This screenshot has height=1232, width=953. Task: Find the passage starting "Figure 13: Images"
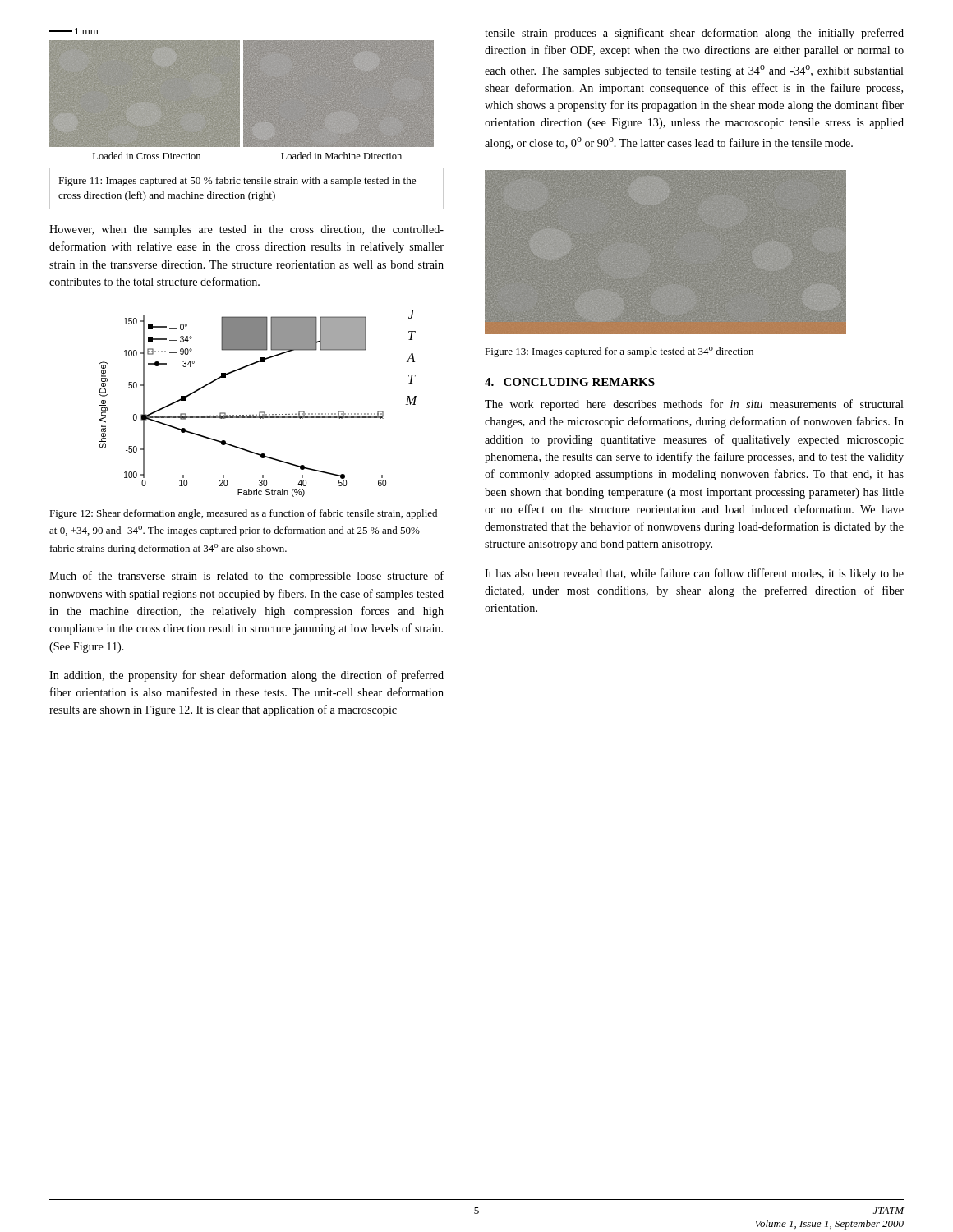pos(619,350)
